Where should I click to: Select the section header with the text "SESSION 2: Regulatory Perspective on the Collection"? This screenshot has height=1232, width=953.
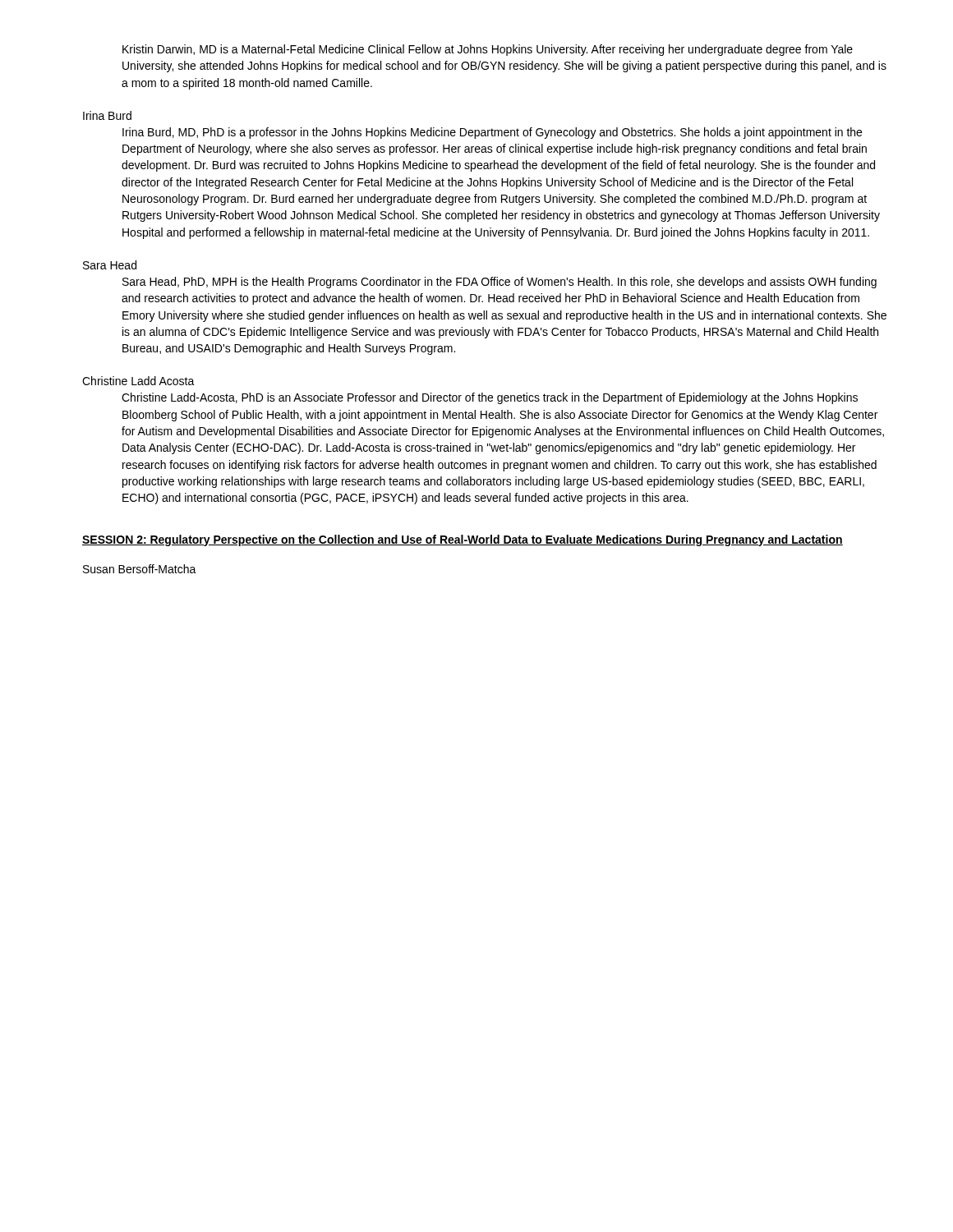click(485, 539)
